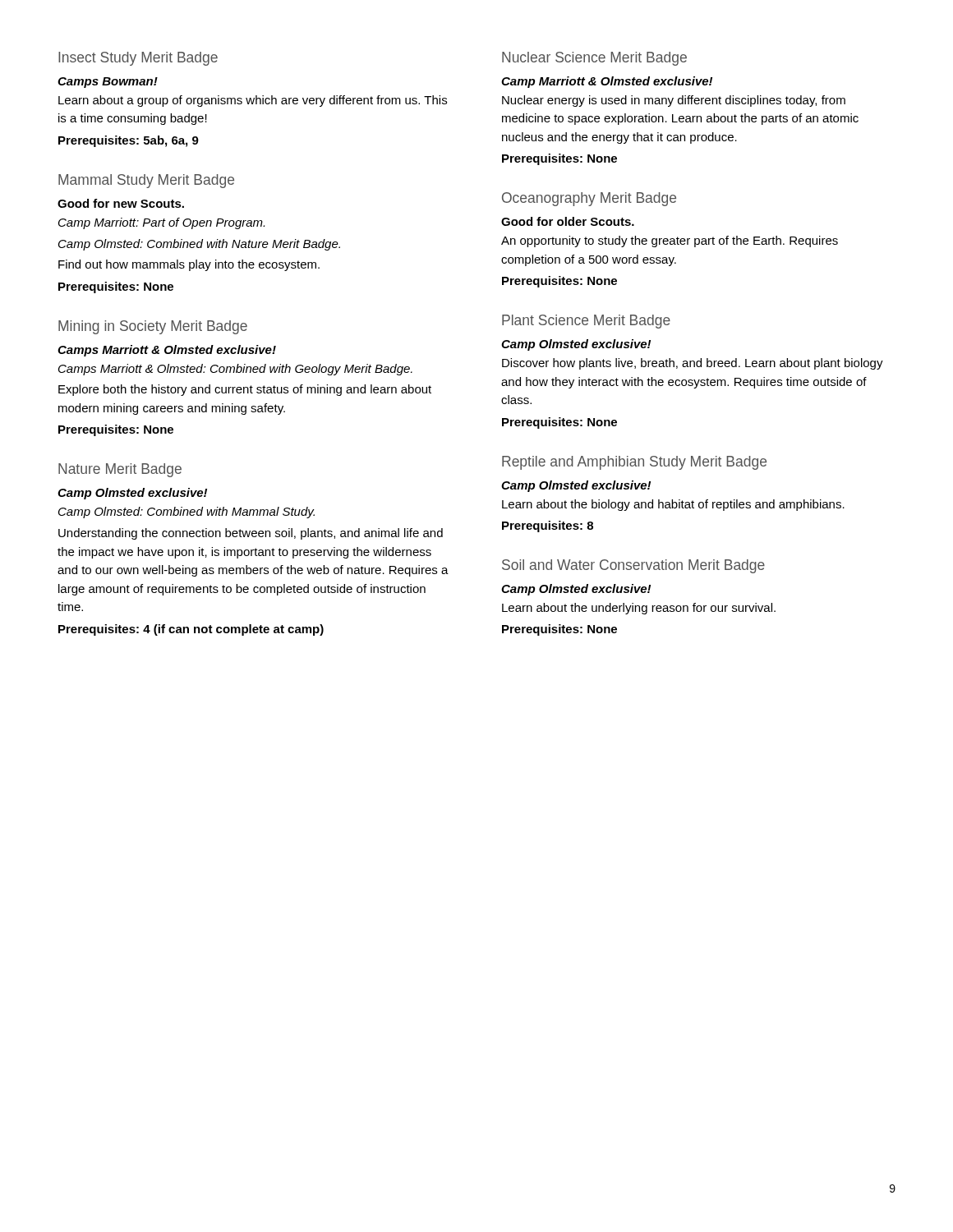Image resolution: width=953 pixels, height=1232 pixels.
Task: Locate the section header containing "Reptile and Amphibian Study Merit Badge"
Action: [x=698, y=462]
